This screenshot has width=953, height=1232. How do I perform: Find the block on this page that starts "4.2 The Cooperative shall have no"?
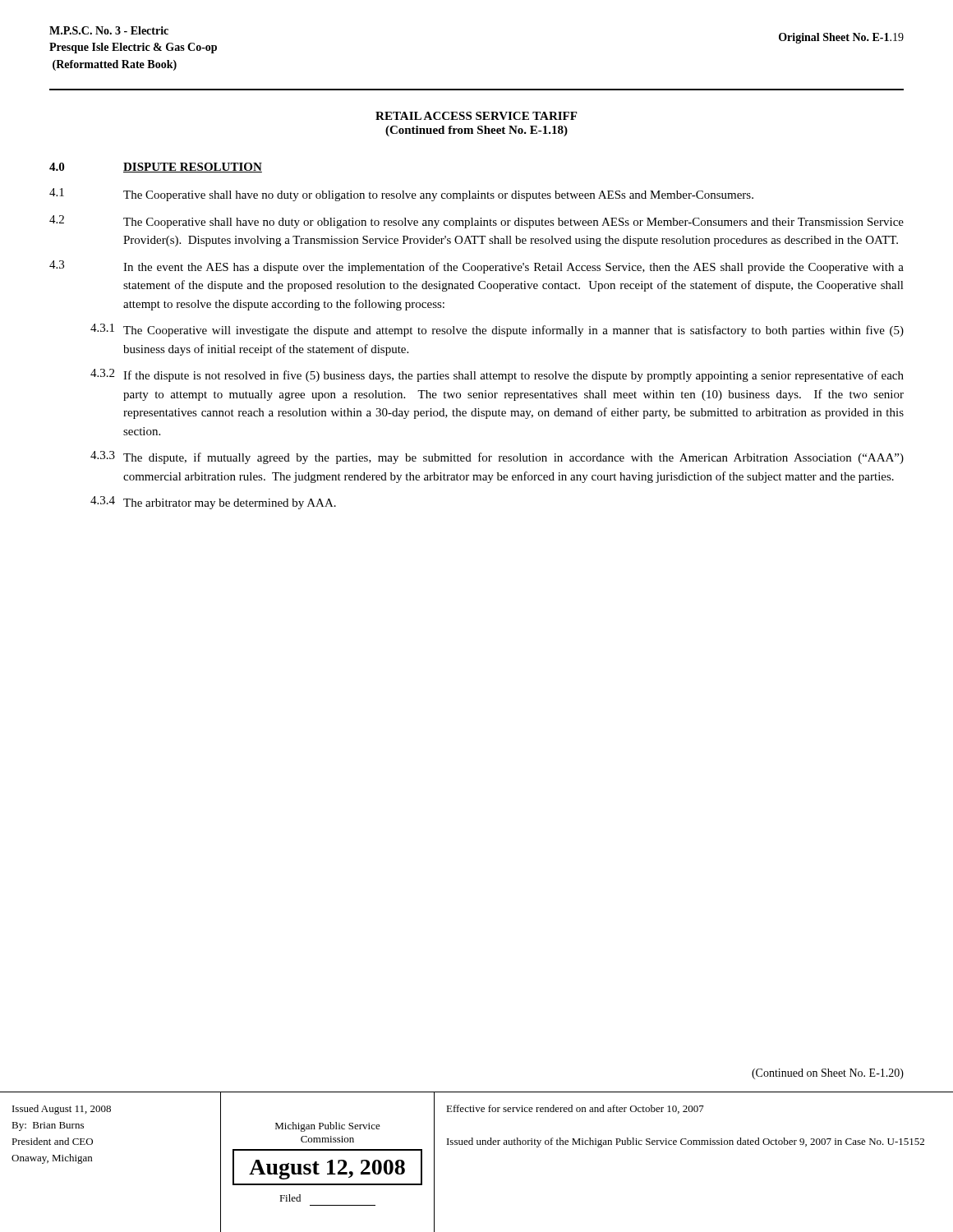coord(476,231)
